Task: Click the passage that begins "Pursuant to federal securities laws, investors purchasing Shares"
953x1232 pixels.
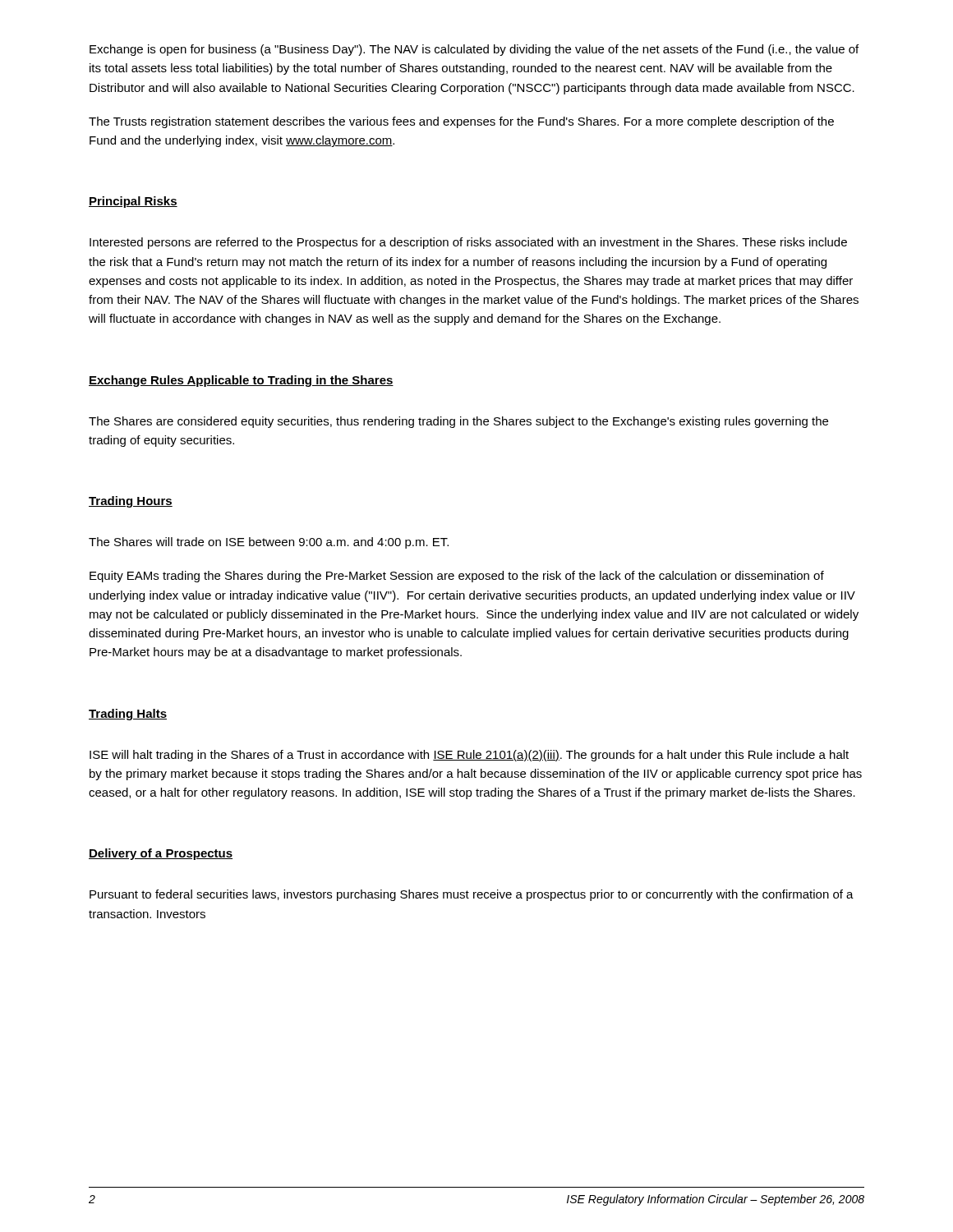Action: (471, 904)
